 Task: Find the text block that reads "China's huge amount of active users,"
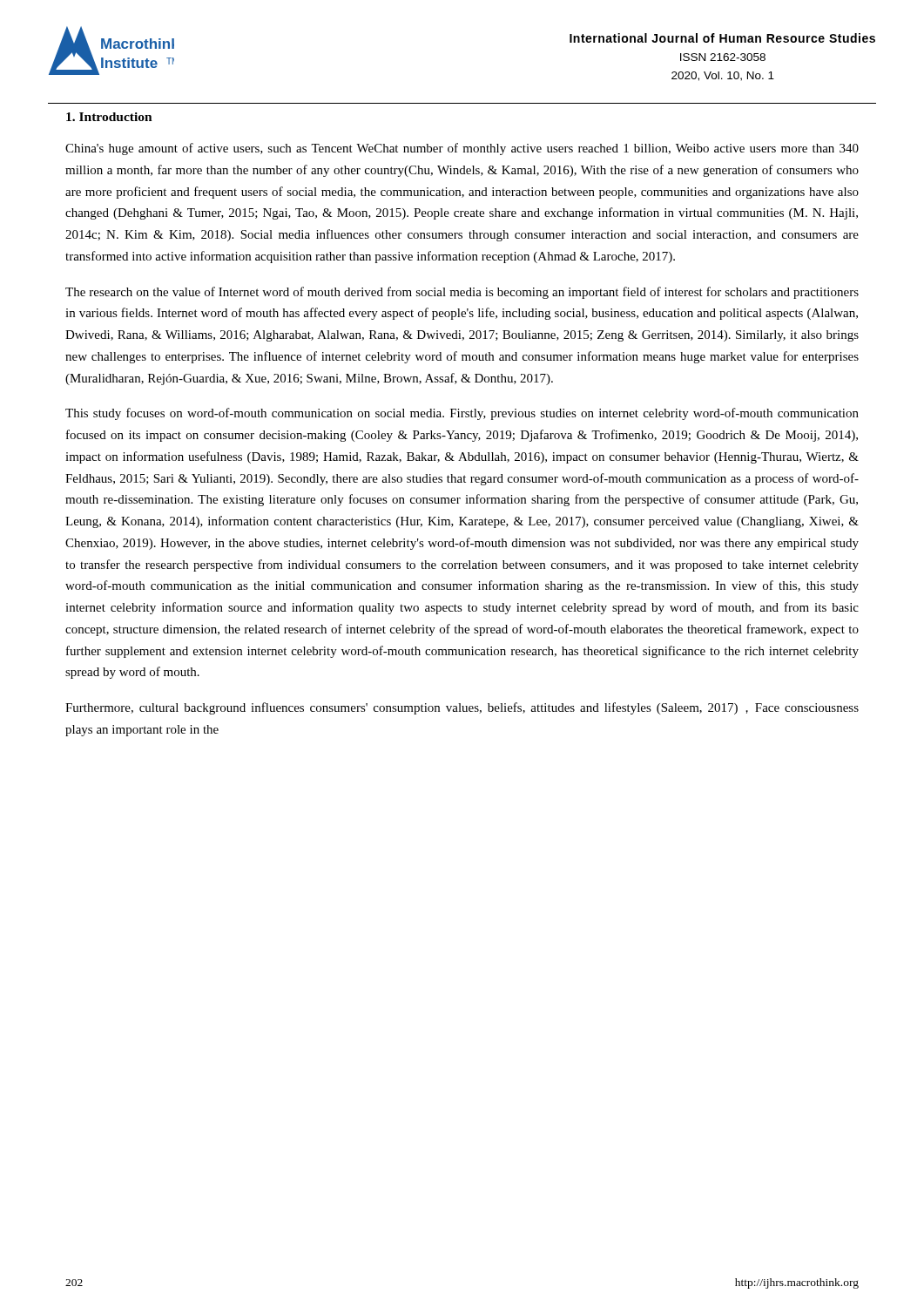tap(462, 202)
